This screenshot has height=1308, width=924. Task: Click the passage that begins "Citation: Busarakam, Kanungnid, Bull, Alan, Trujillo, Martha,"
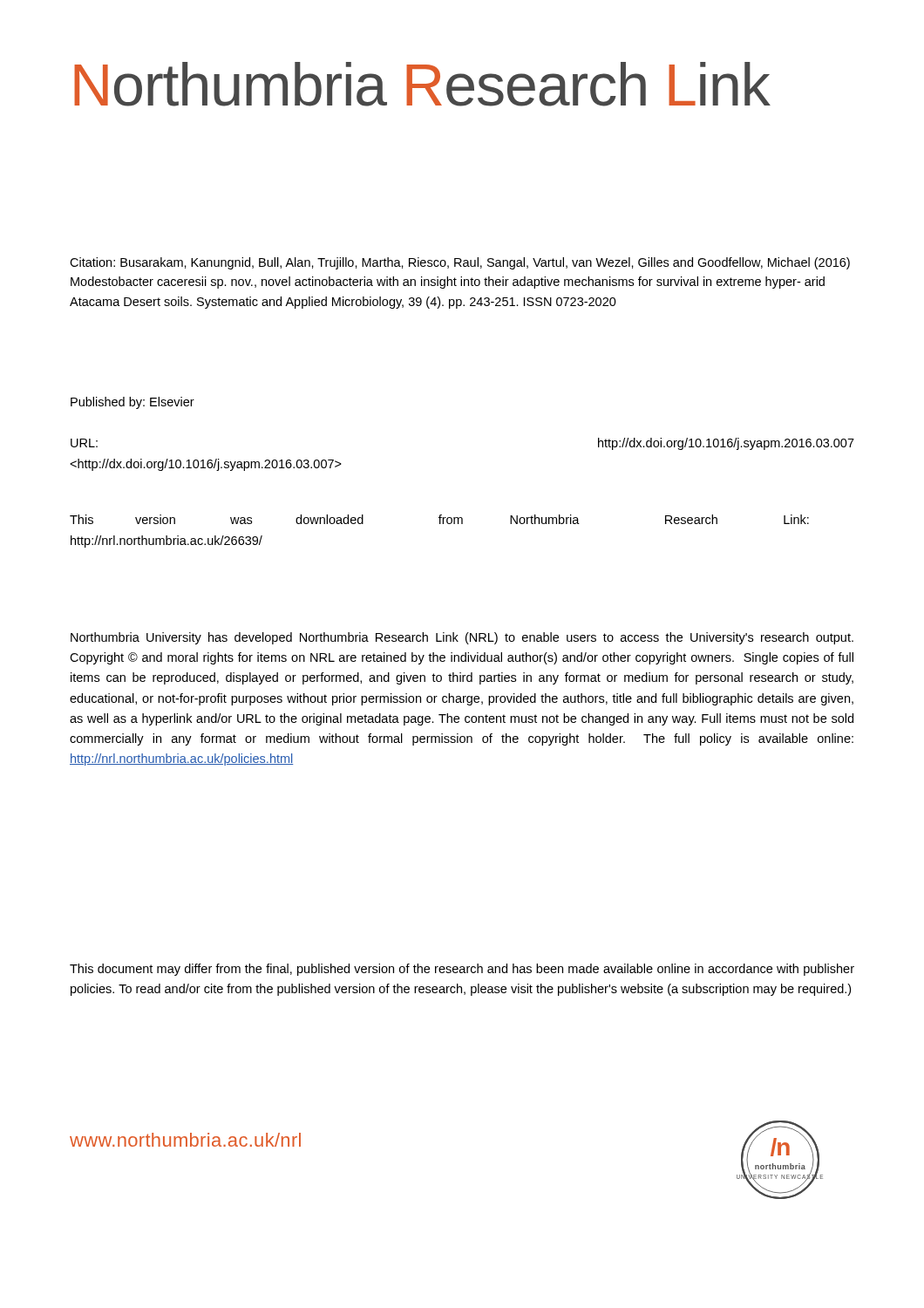click(462, 282)
